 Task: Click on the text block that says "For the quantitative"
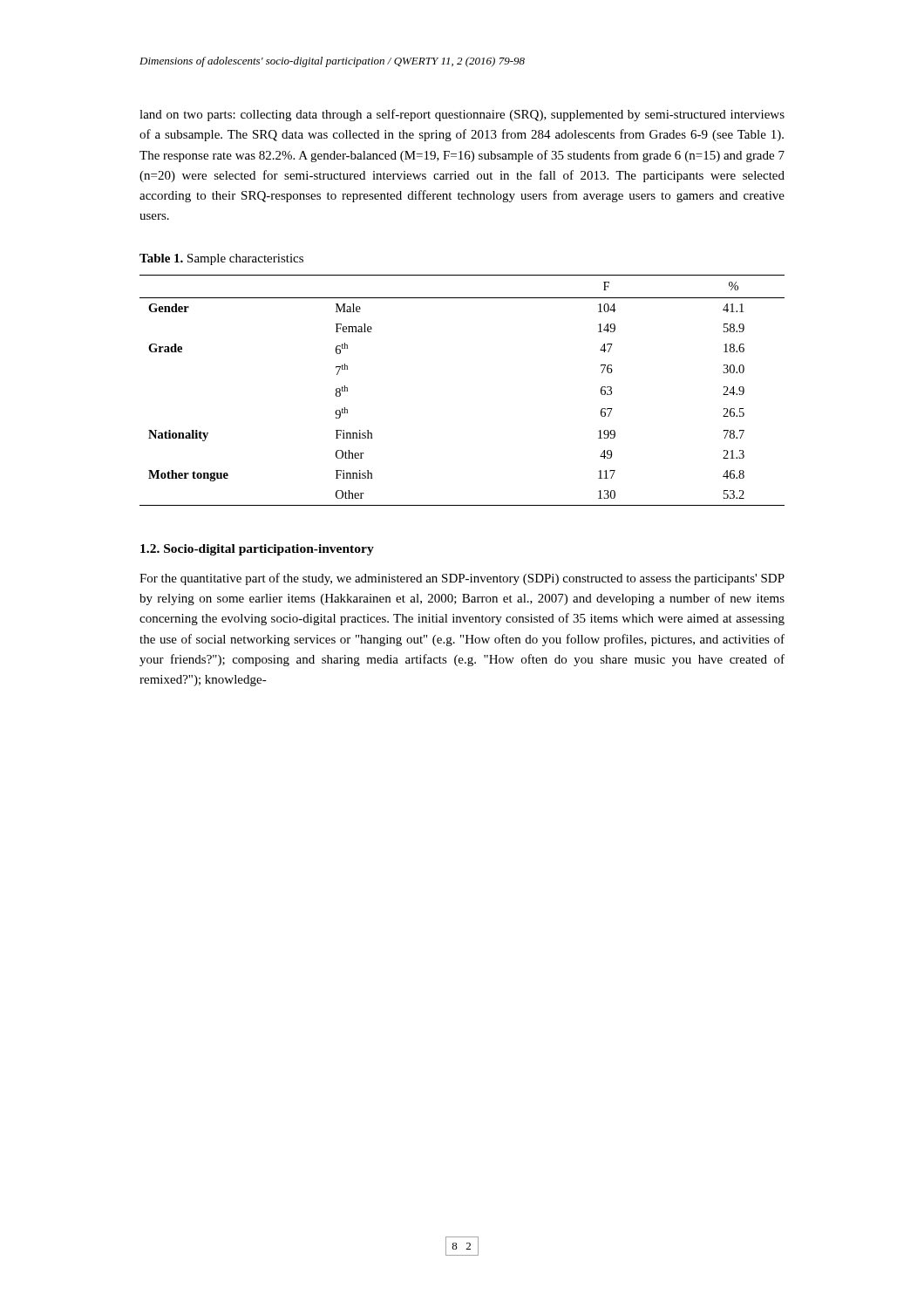coord(462,629)
